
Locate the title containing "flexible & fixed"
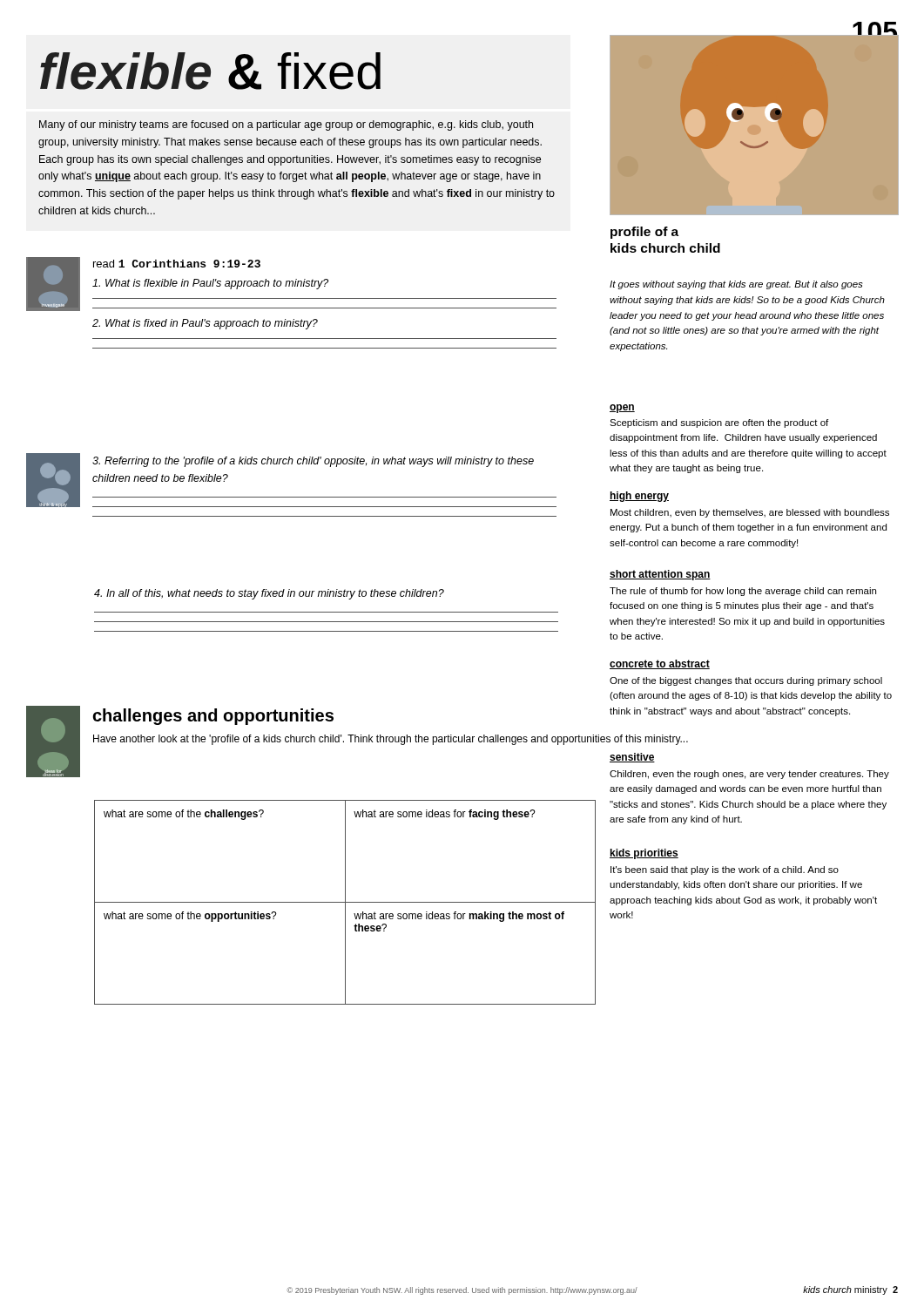(x=211, y=71)
